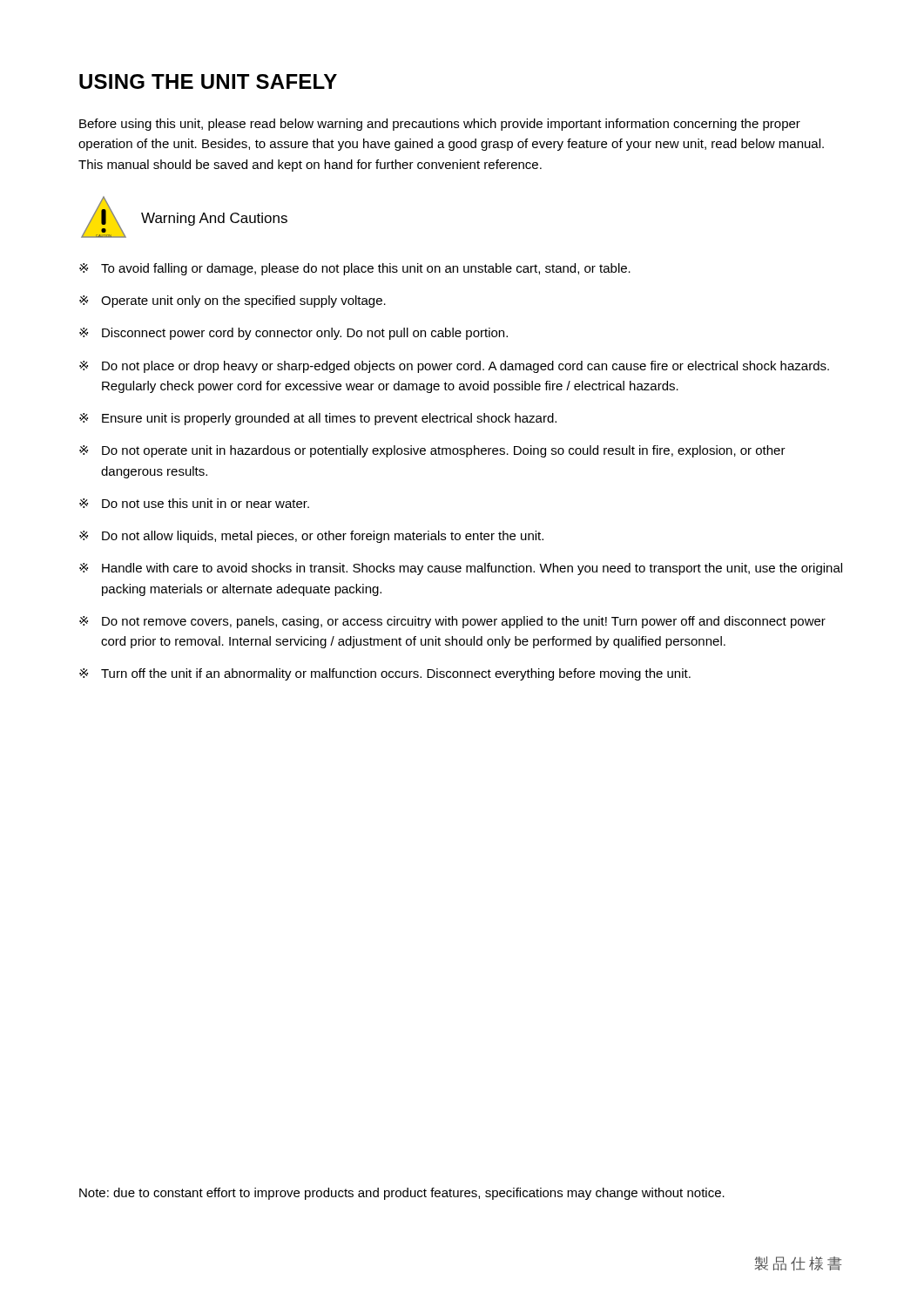Locate the element starting "※ Operate unit only on"
This screenshot has width=924, height=1307.
pyautogui.click(x=232, y=300)
